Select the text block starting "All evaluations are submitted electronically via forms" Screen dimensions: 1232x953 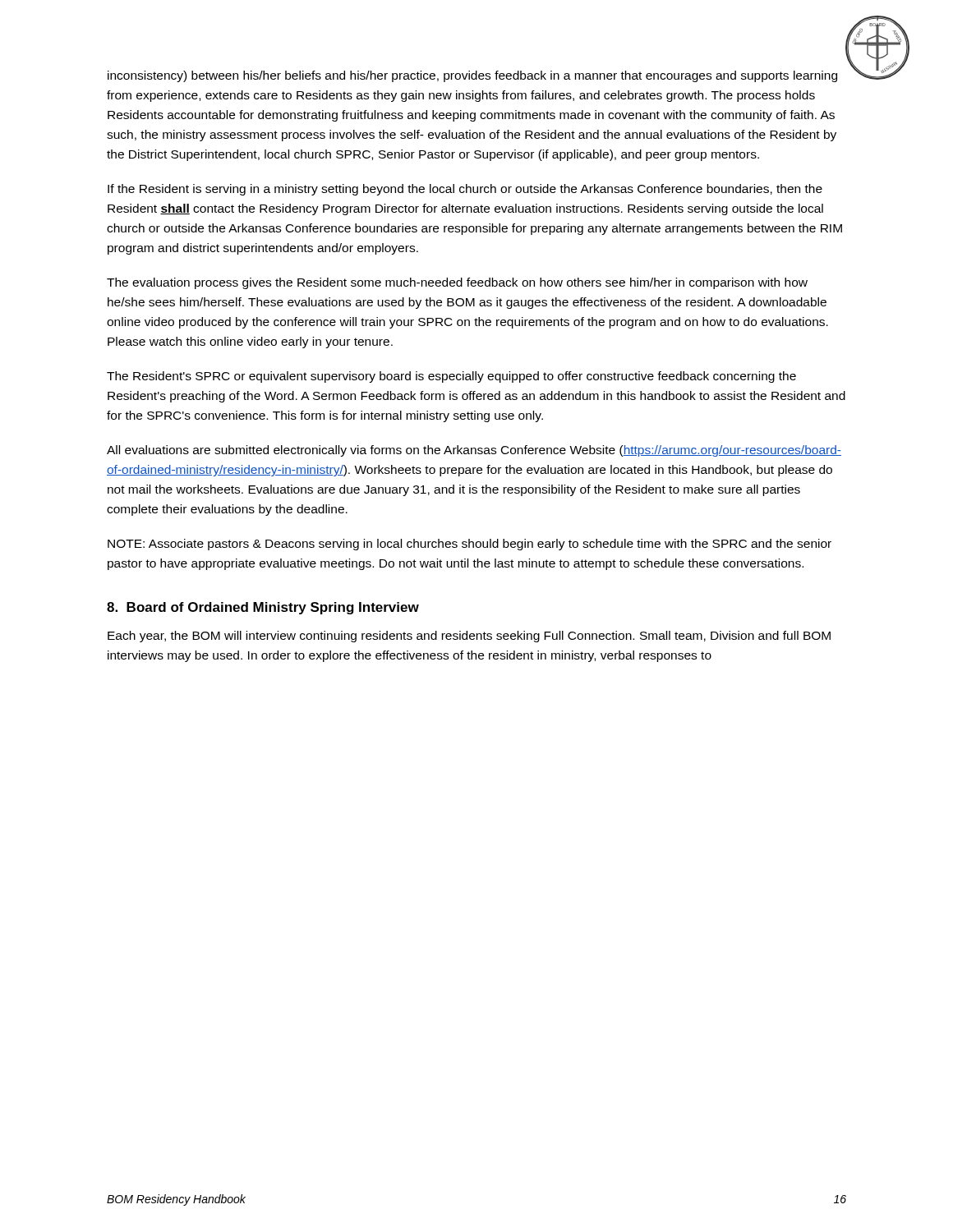point(474,479)
